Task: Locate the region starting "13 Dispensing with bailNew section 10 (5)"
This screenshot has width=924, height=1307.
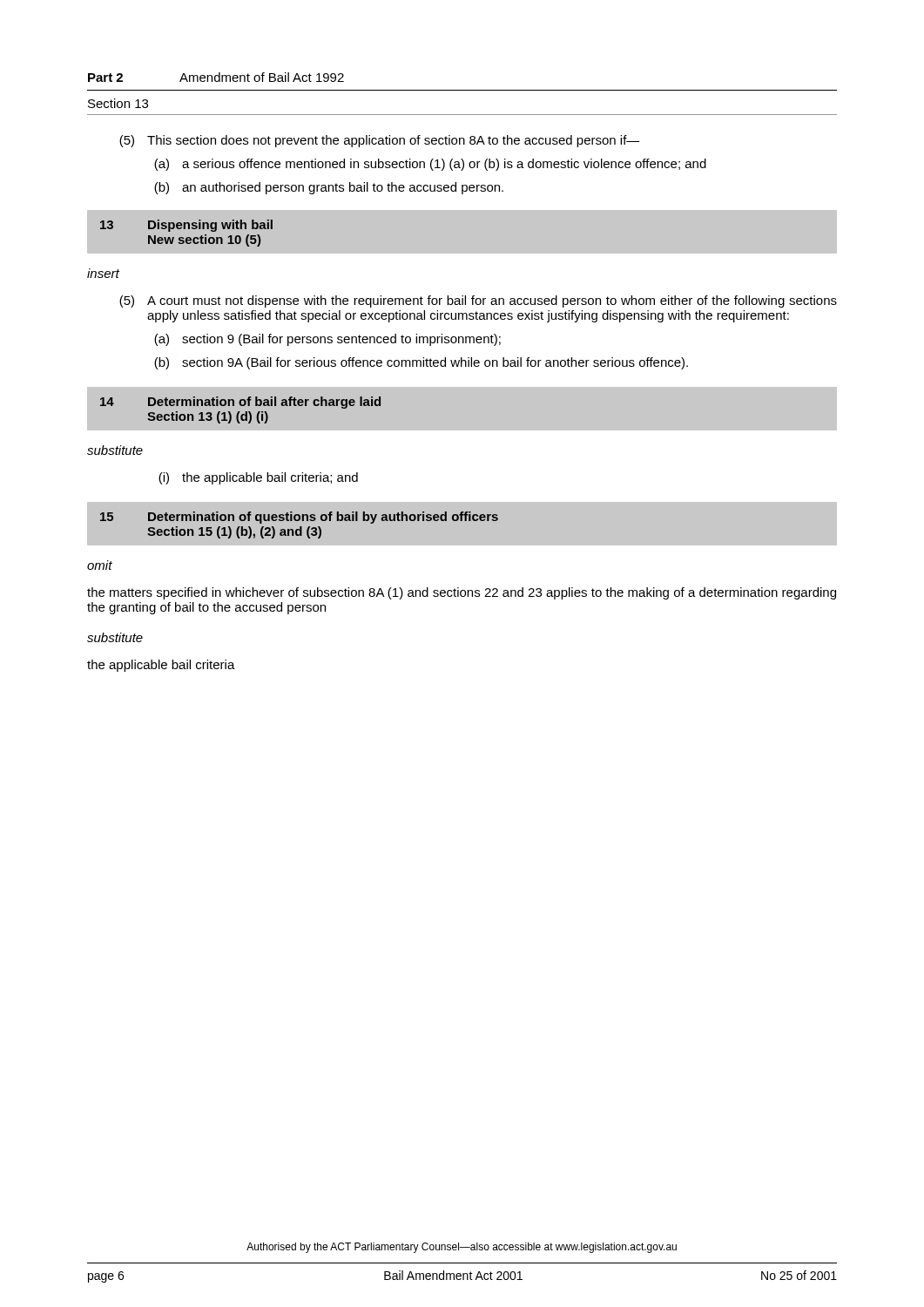Action: pos(186,226)
